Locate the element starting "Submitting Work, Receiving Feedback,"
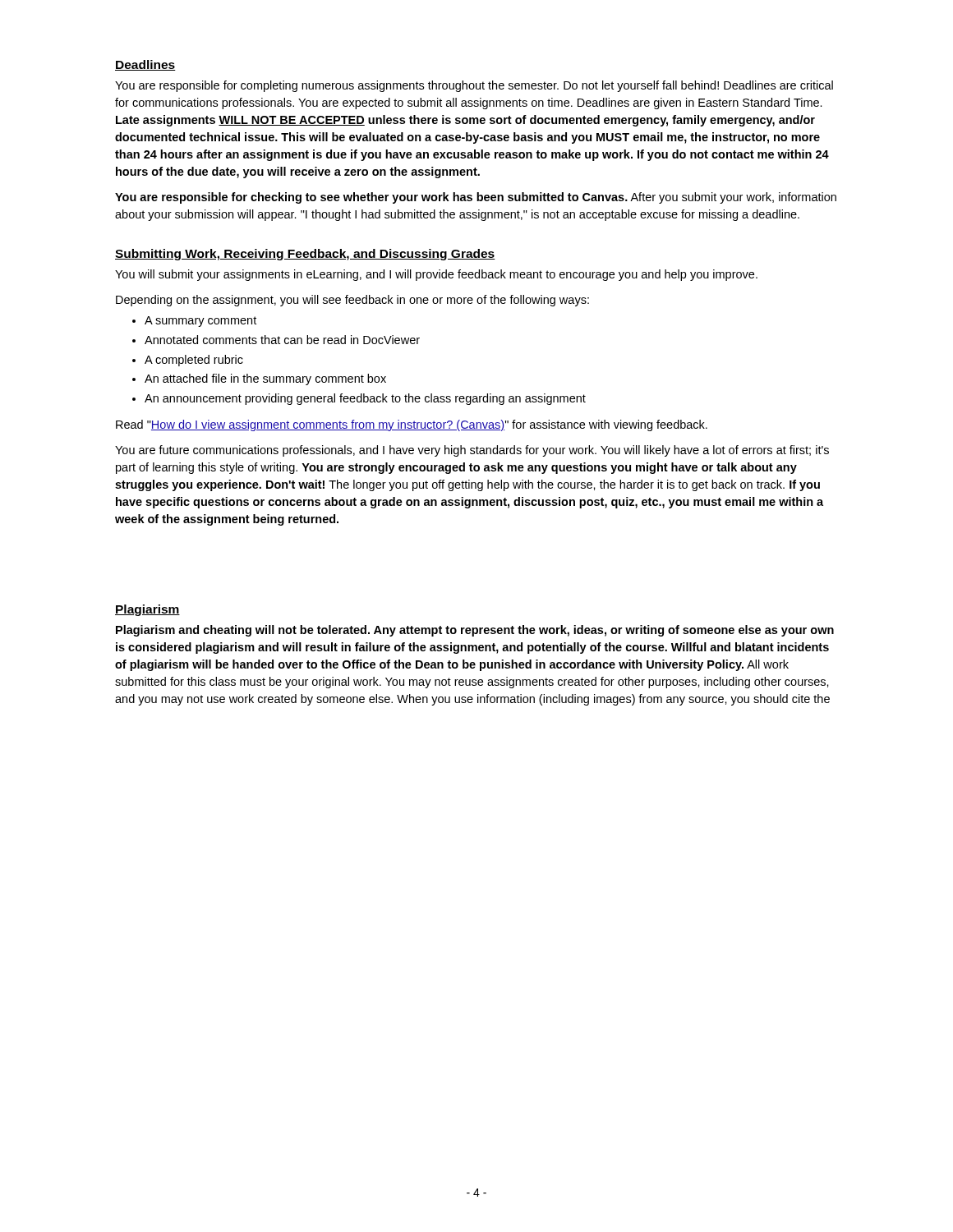The image size is (953, 1232). [x=305, y=253]
